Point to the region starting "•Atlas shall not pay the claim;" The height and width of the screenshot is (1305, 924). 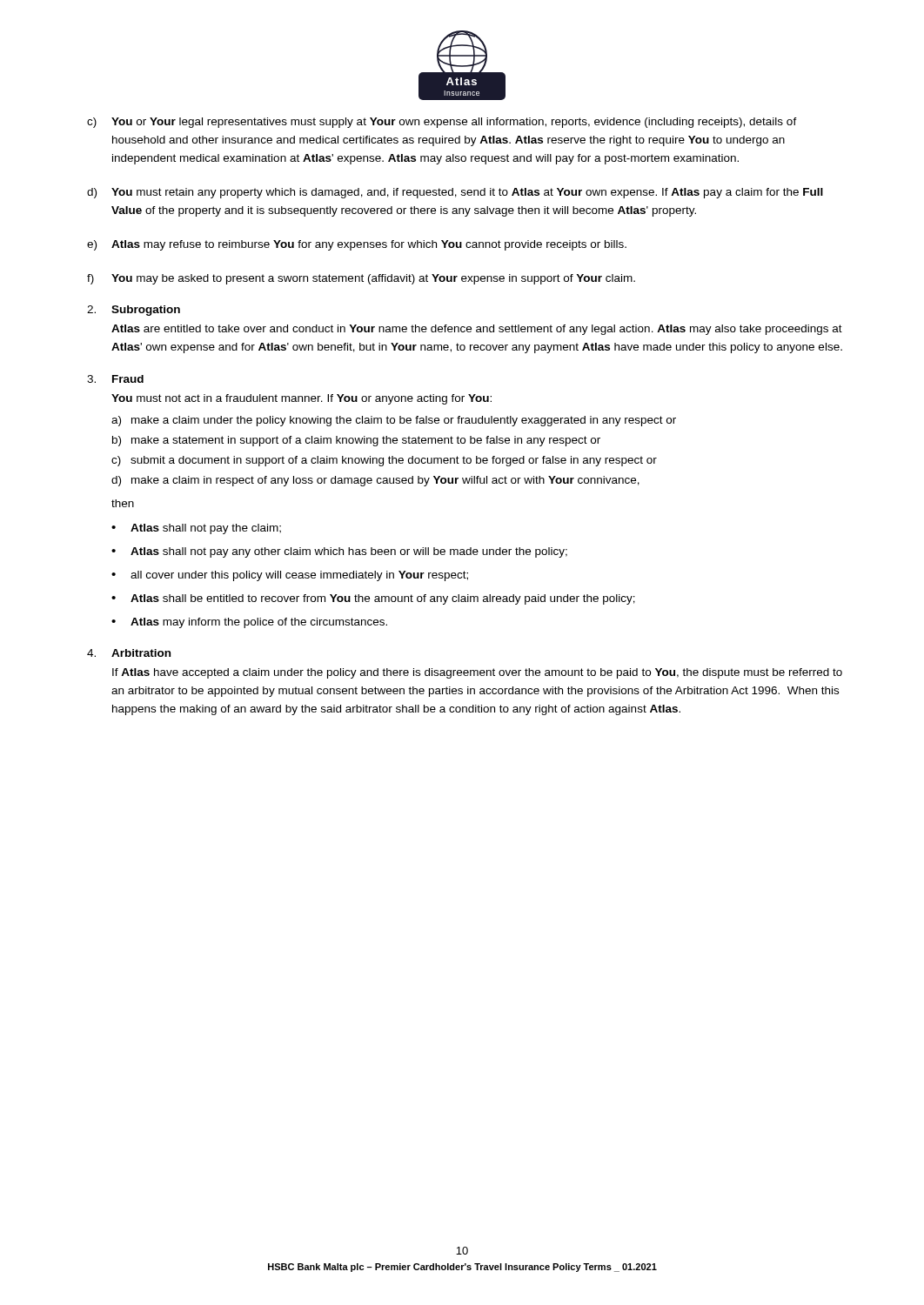(x=197, y=527)
